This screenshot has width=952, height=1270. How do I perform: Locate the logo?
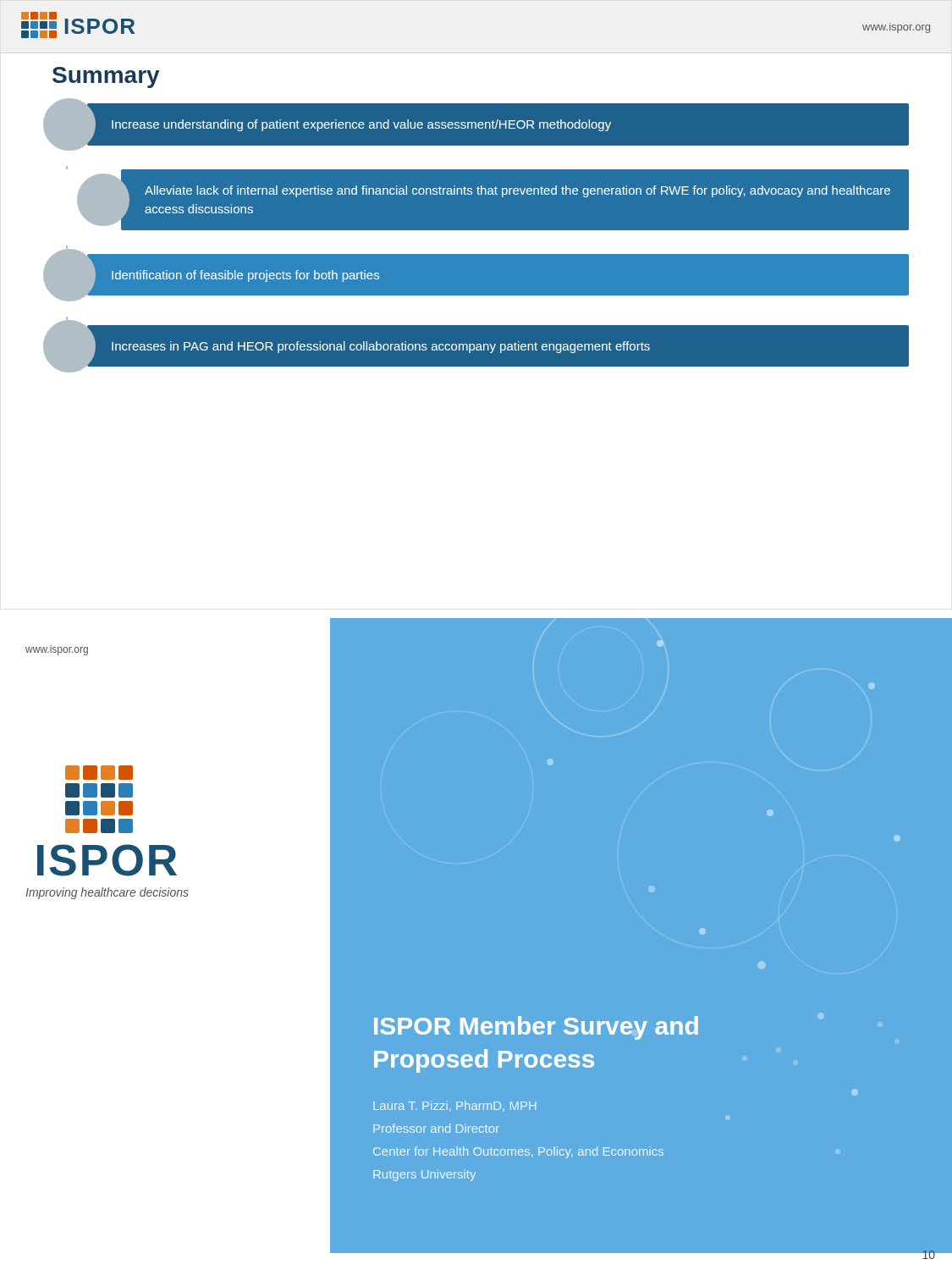[x=107, y=832]
